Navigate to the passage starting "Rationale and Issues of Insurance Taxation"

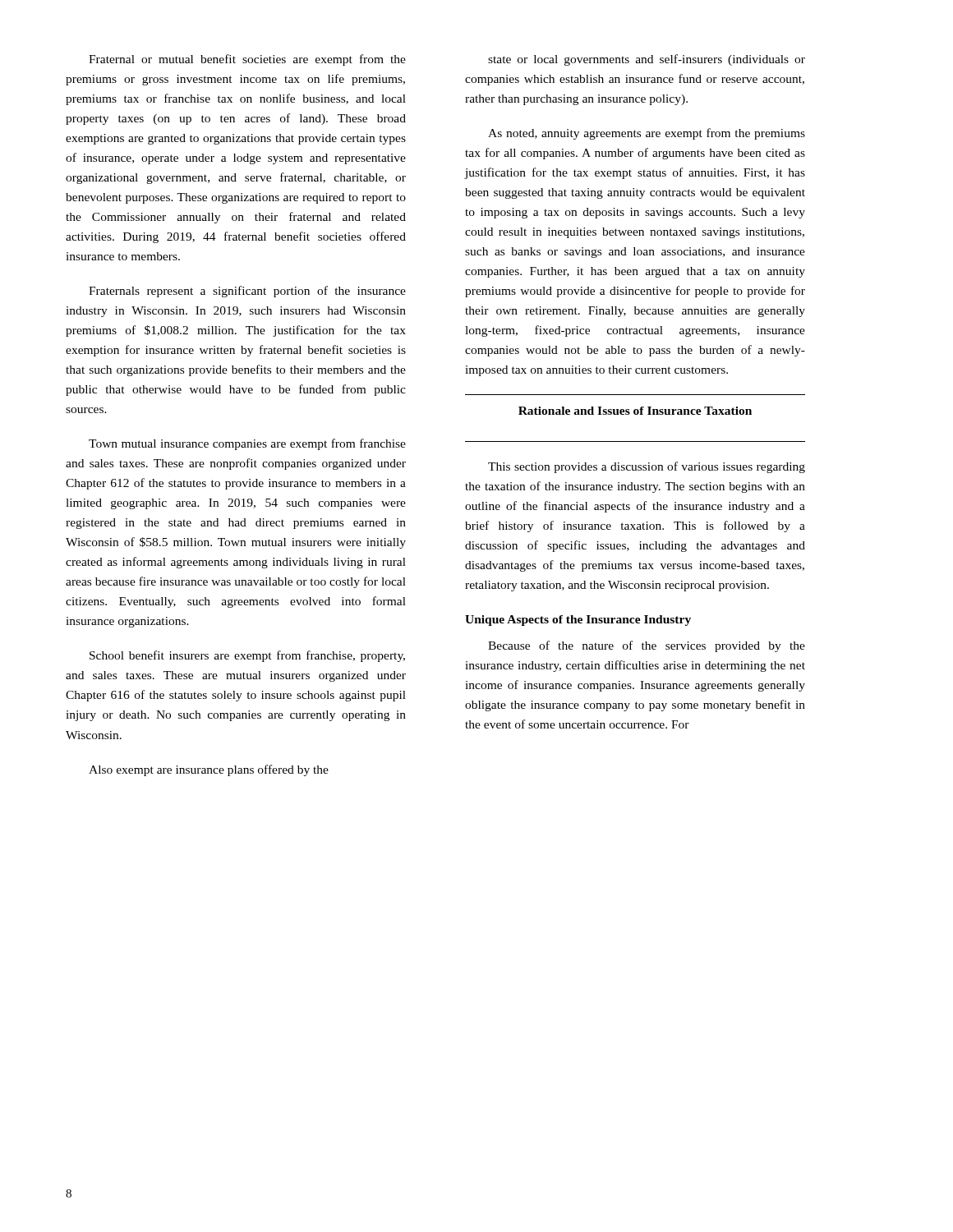[635, 410]
